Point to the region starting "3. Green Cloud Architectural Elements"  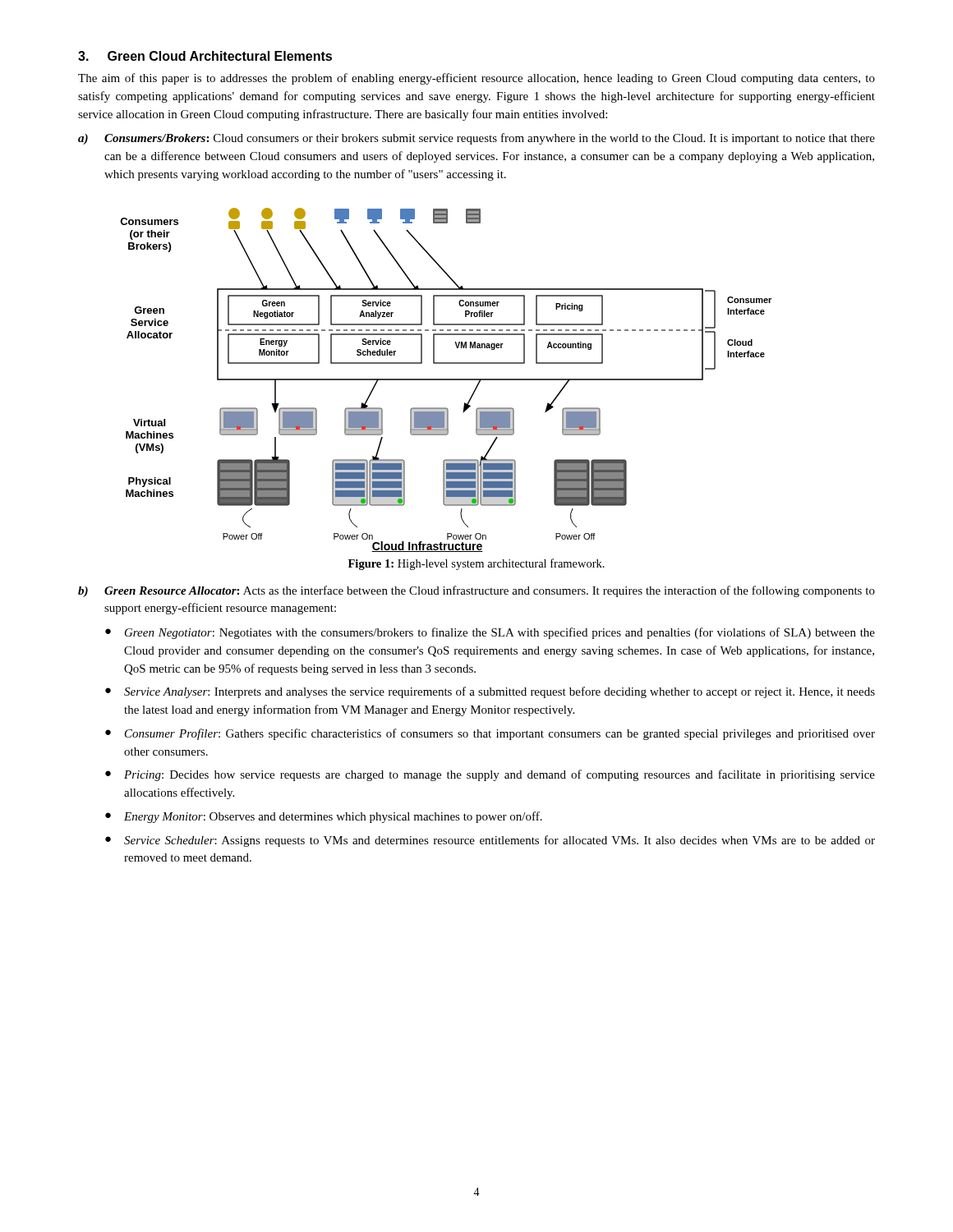[x=205, y=56]
